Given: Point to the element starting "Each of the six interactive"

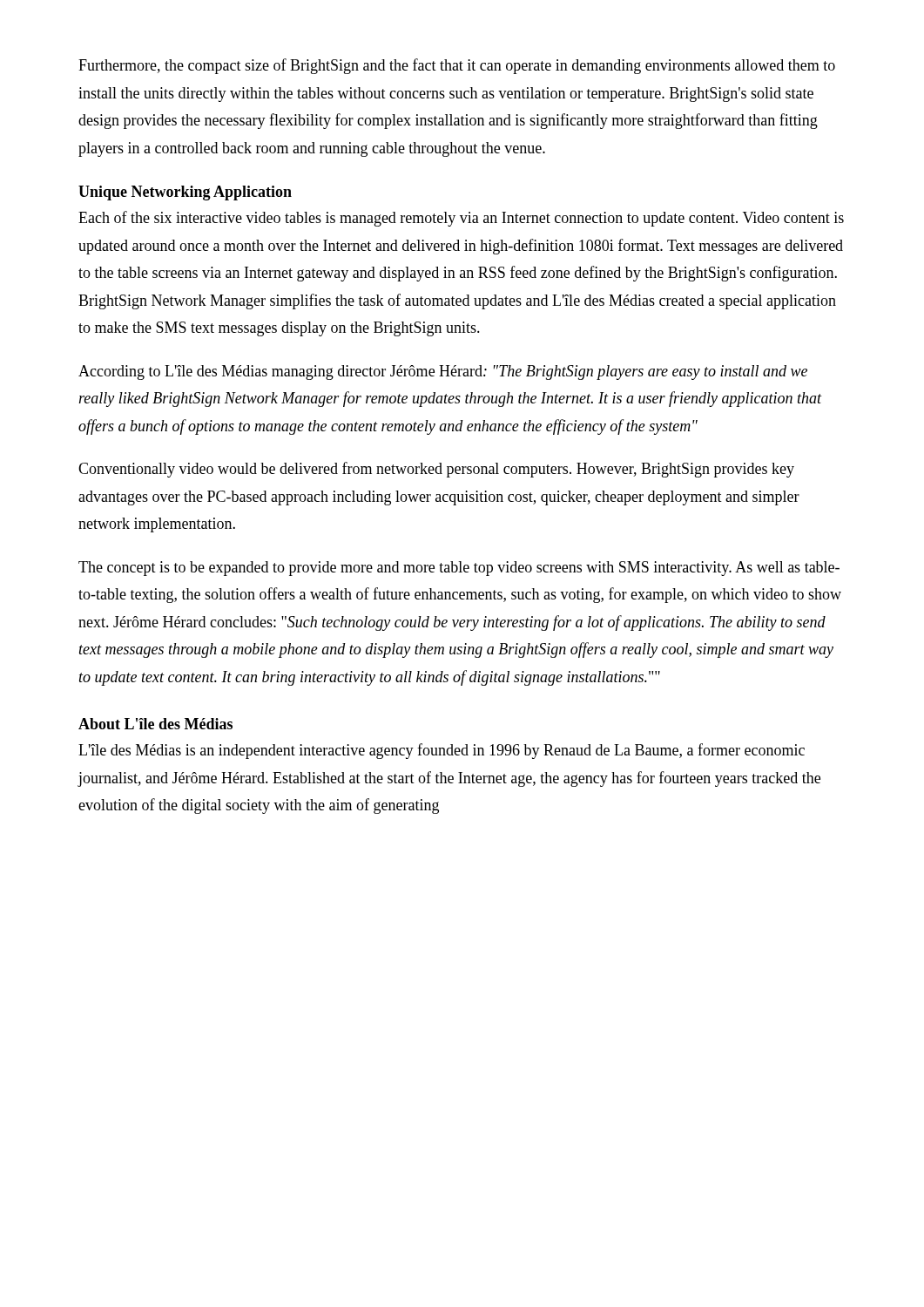Looking at the screenshot, I should (461, 273).
